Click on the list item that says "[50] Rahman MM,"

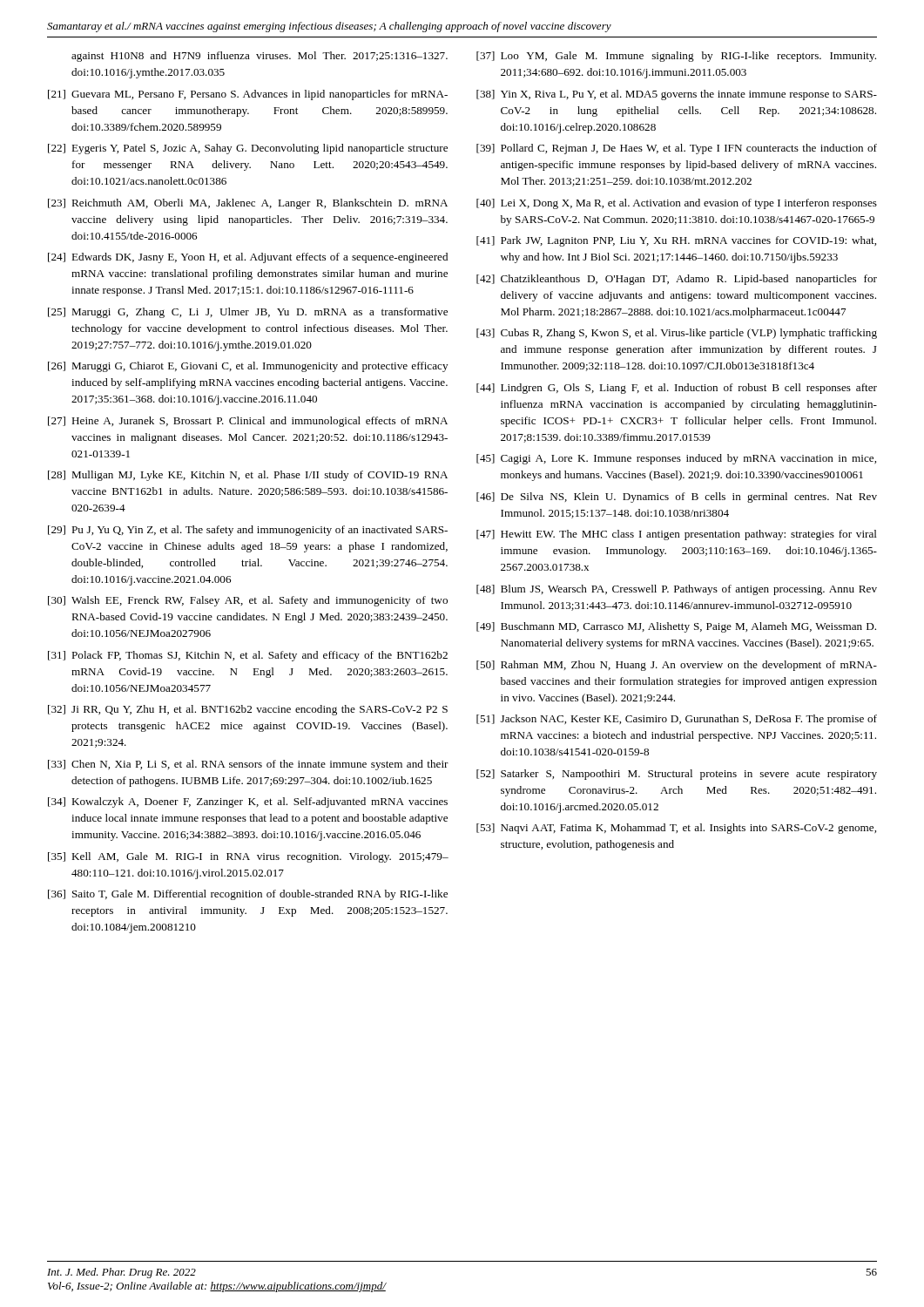click(x=676, y=681)
